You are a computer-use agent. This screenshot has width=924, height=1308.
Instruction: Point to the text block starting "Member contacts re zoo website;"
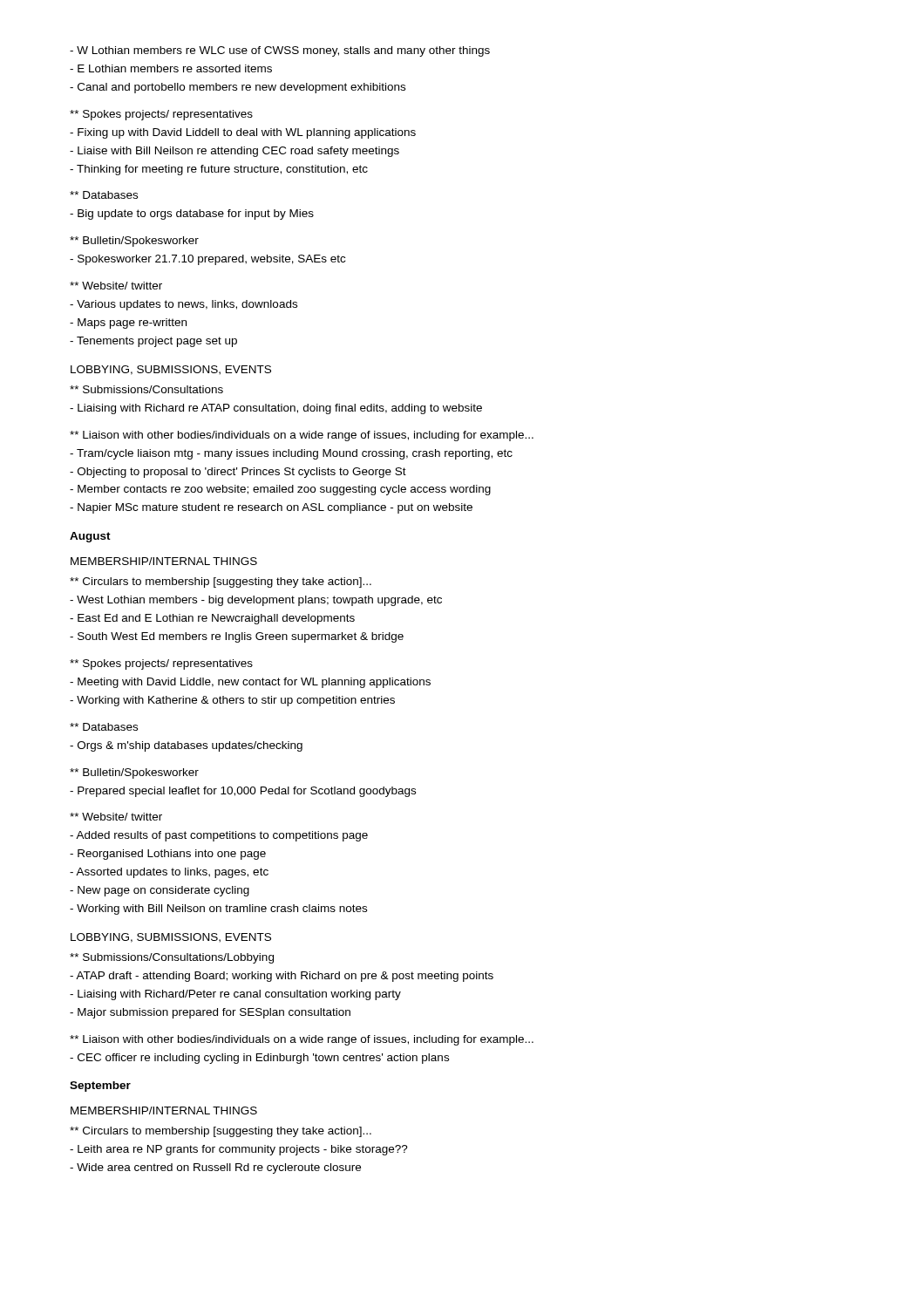280,489
